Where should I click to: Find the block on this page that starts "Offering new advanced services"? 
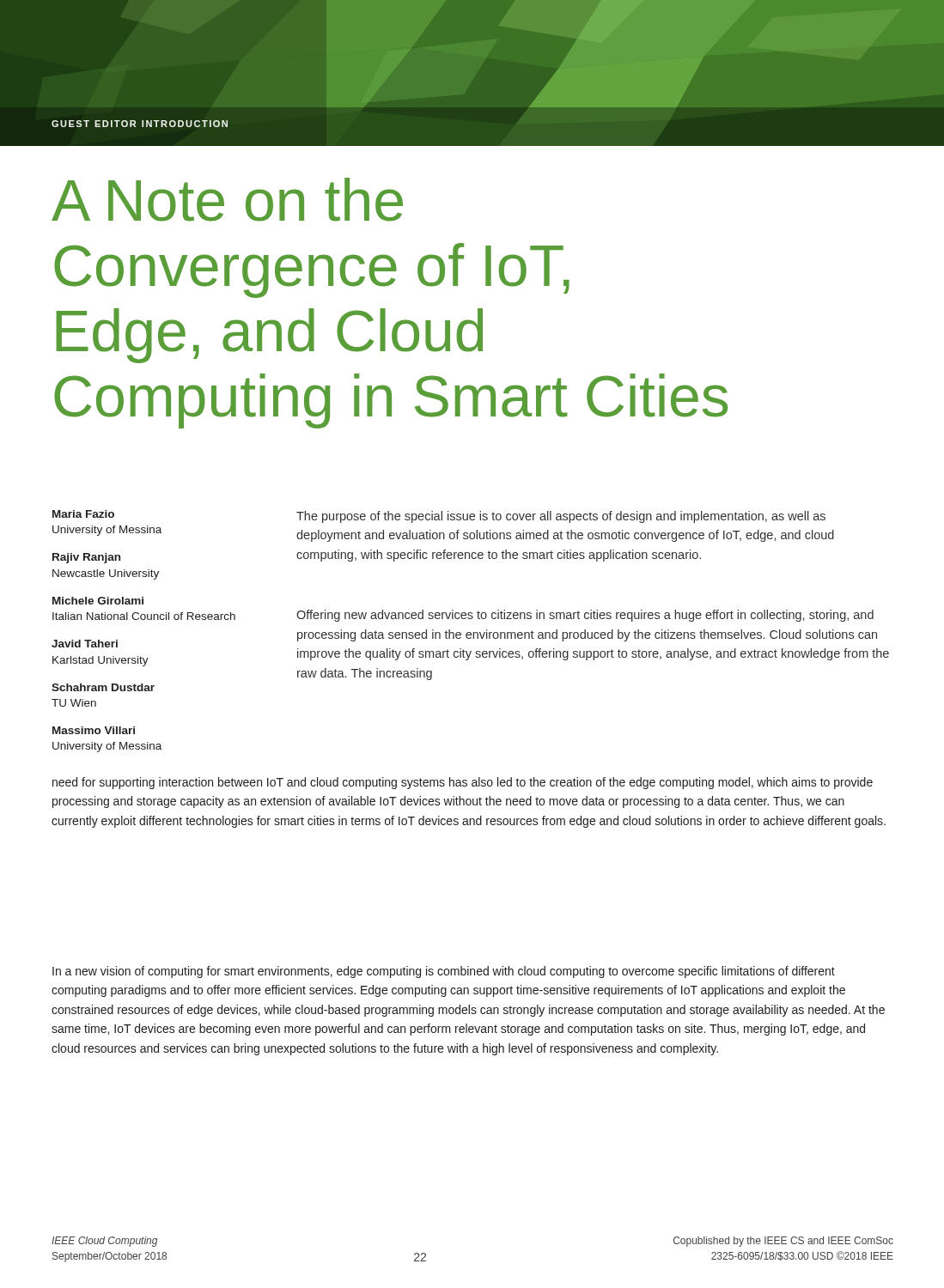(593, 644)
